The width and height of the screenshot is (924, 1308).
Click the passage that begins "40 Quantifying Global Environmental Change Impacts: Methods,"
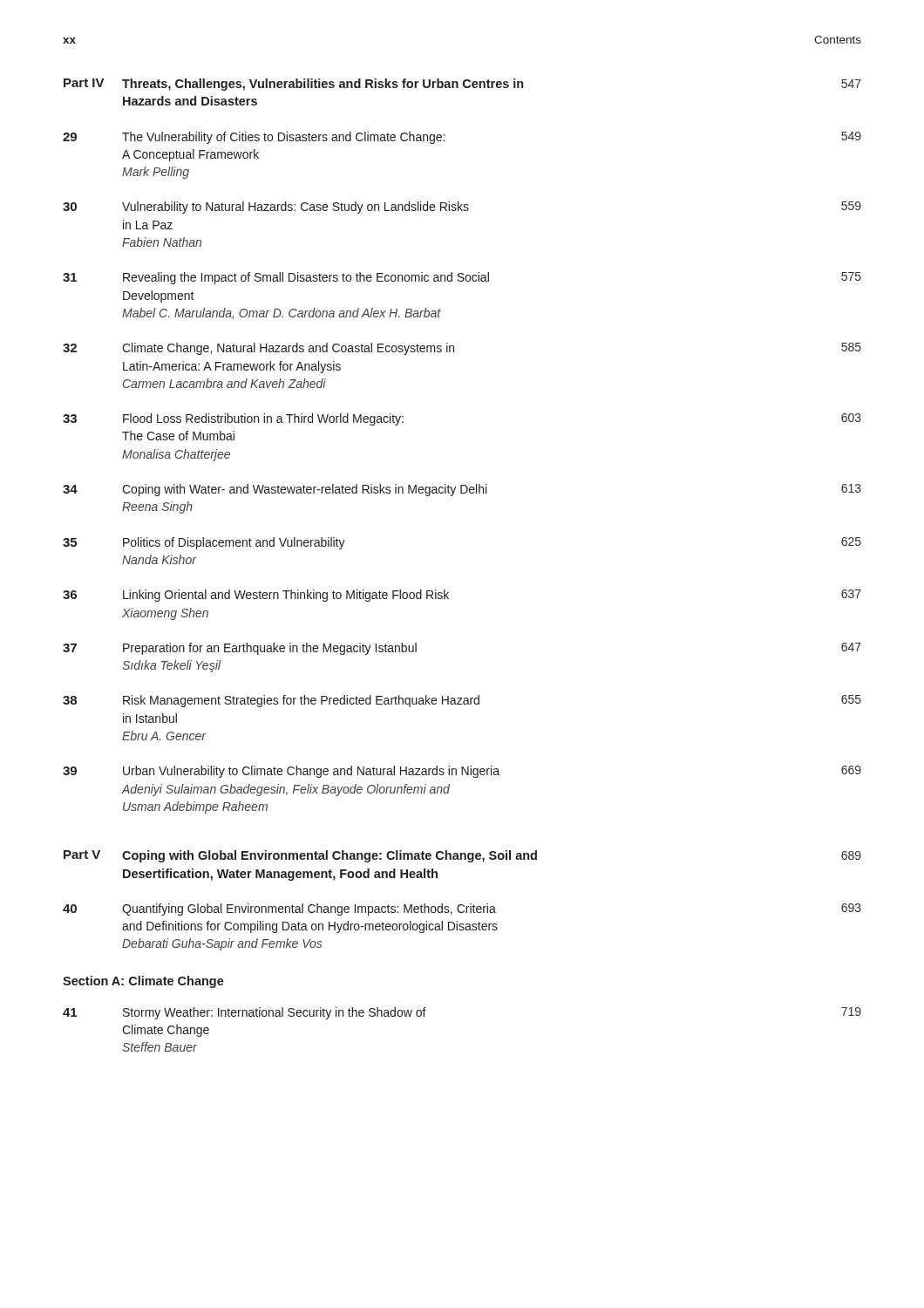click(x=462, y=926)
